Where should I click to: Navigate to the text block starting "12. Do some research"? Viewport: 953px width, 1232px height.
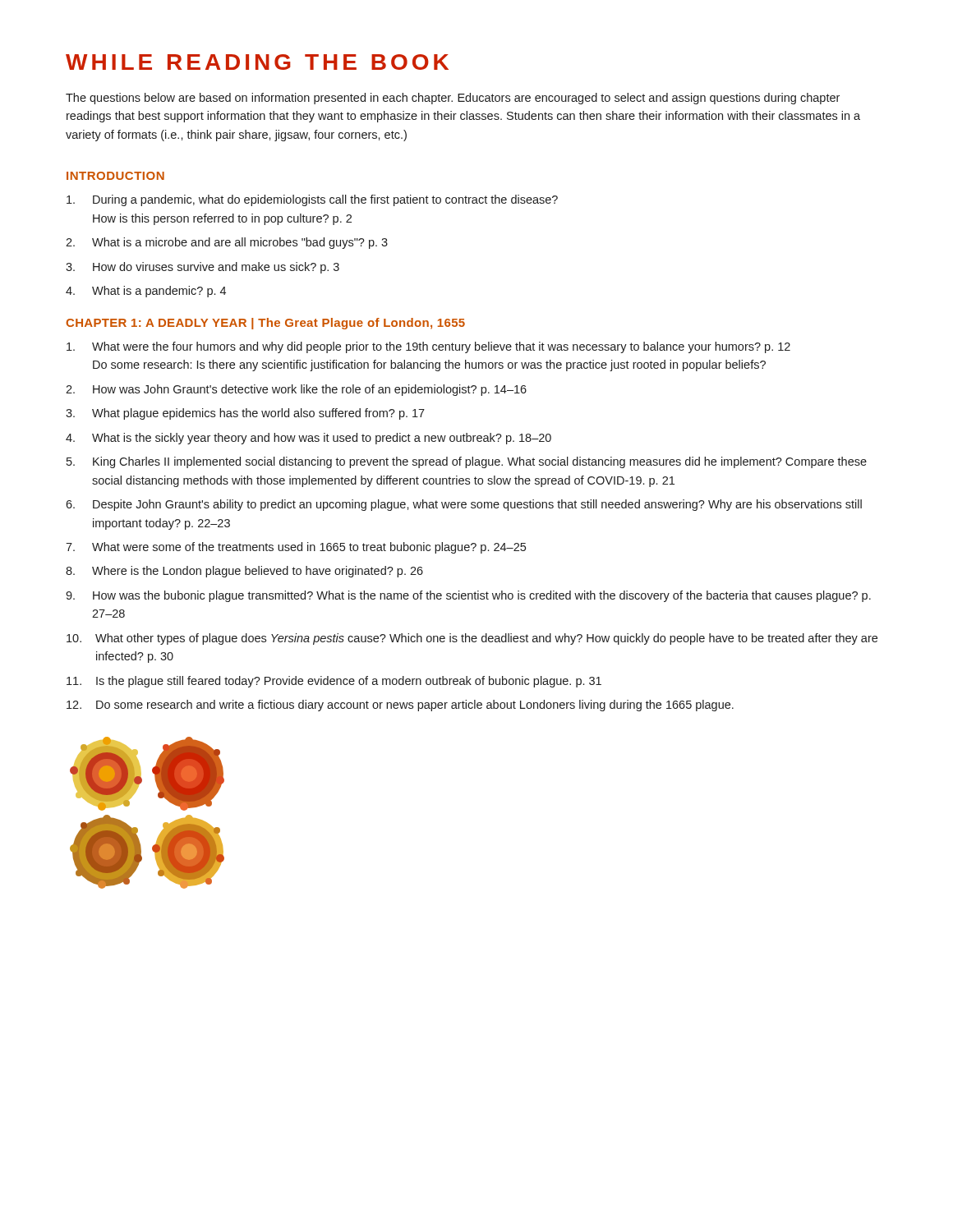476,705
